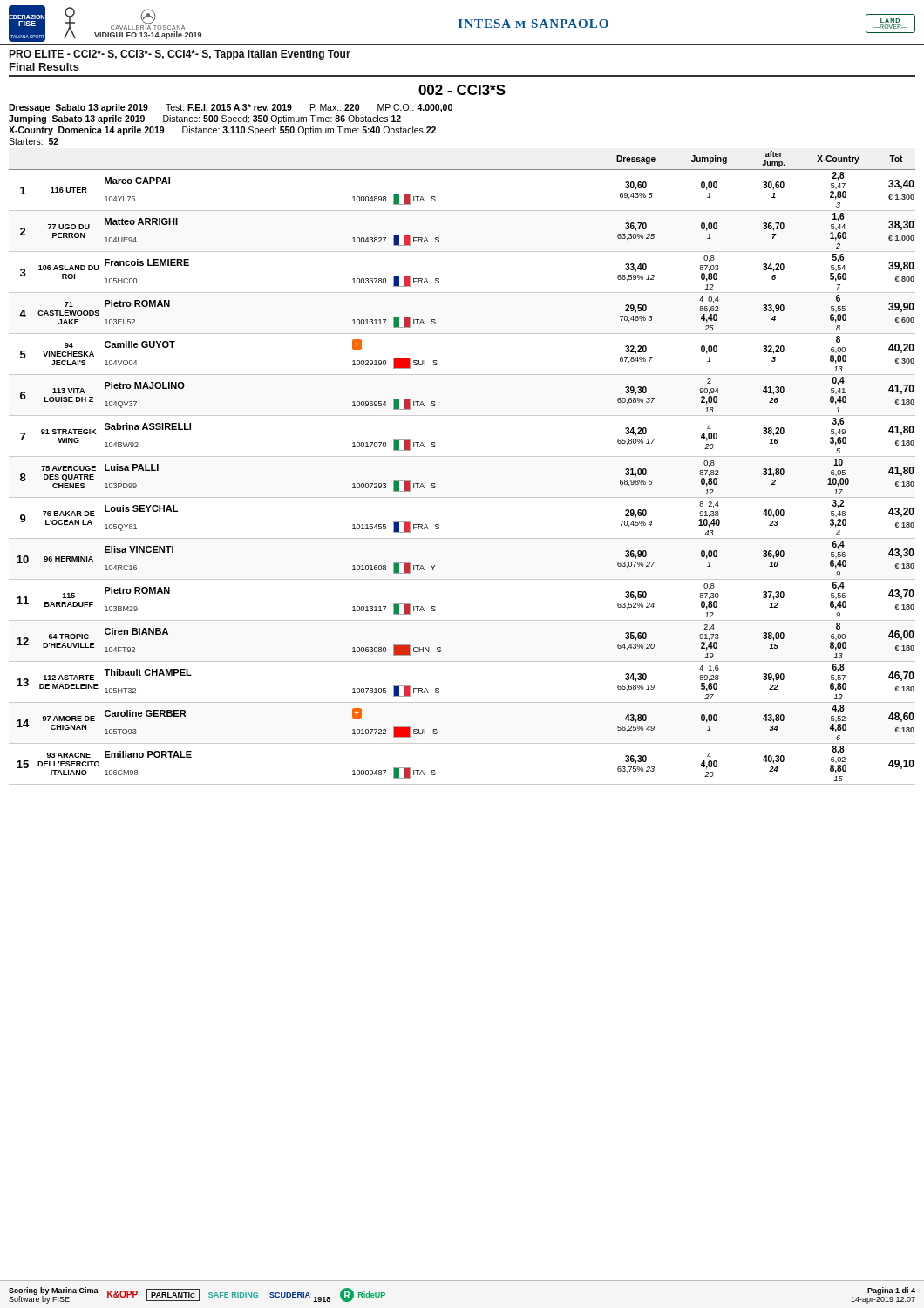The image size is (924, 1308).
Task: Click the section header that begins "PRO ELITE -"
Action: (x=179, y=54)
